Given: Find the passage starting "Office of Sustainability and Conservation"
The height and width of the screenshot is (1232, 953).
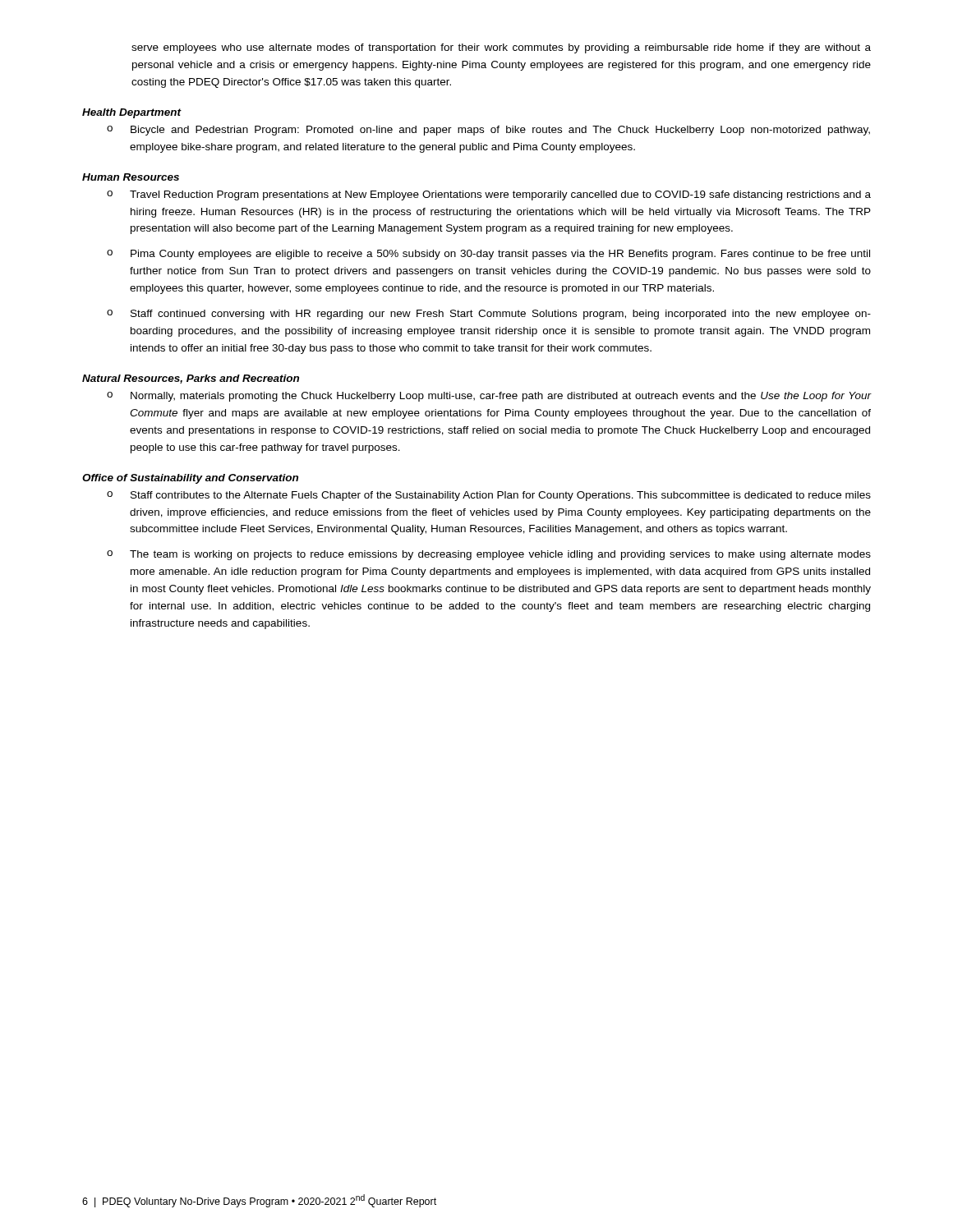Looking at the screenshot, I should point(191,477).
